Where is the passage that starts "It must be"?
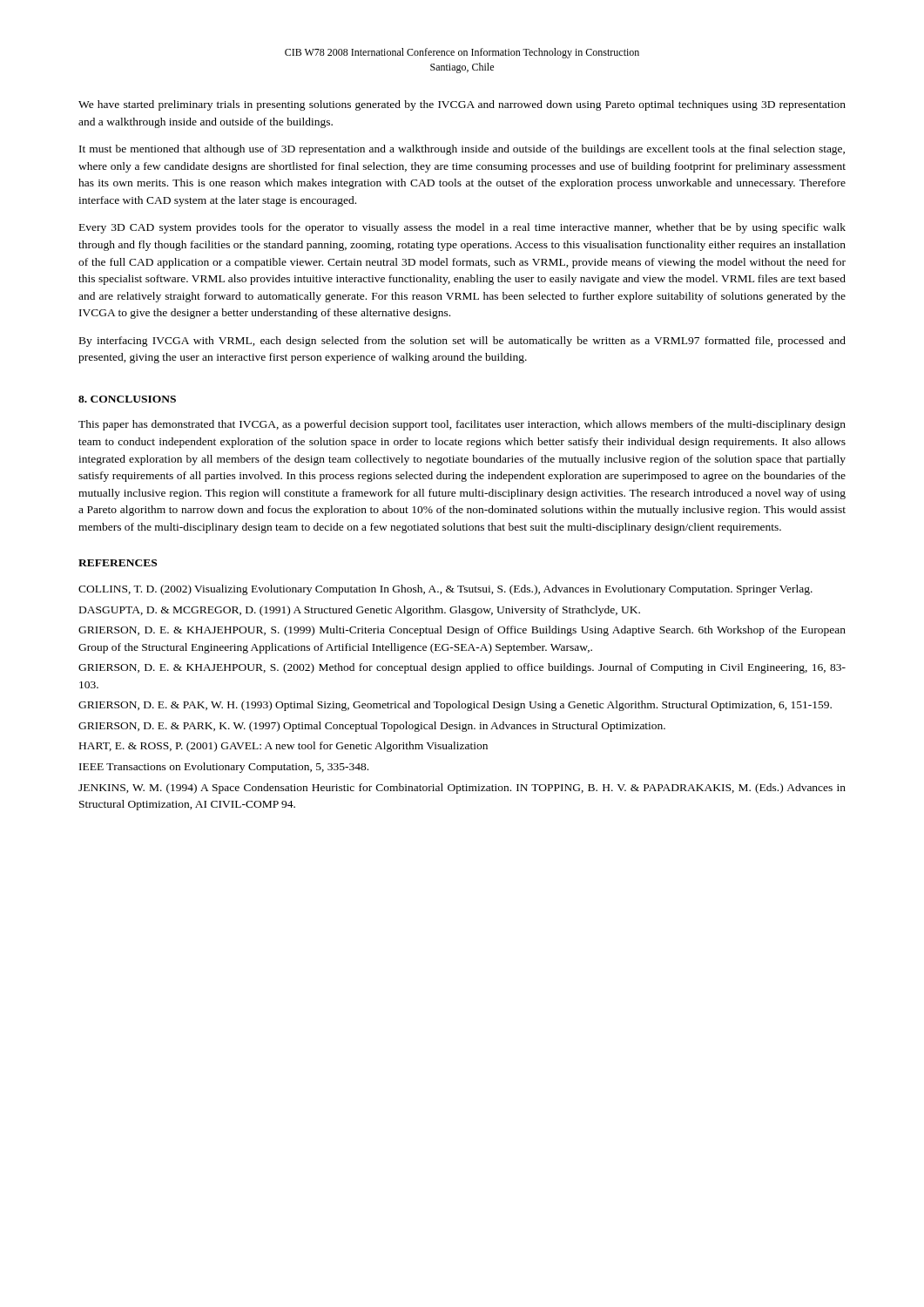The width and height of the screenshot is (924, 1307). pyautogui.click(x=462, y=174)
